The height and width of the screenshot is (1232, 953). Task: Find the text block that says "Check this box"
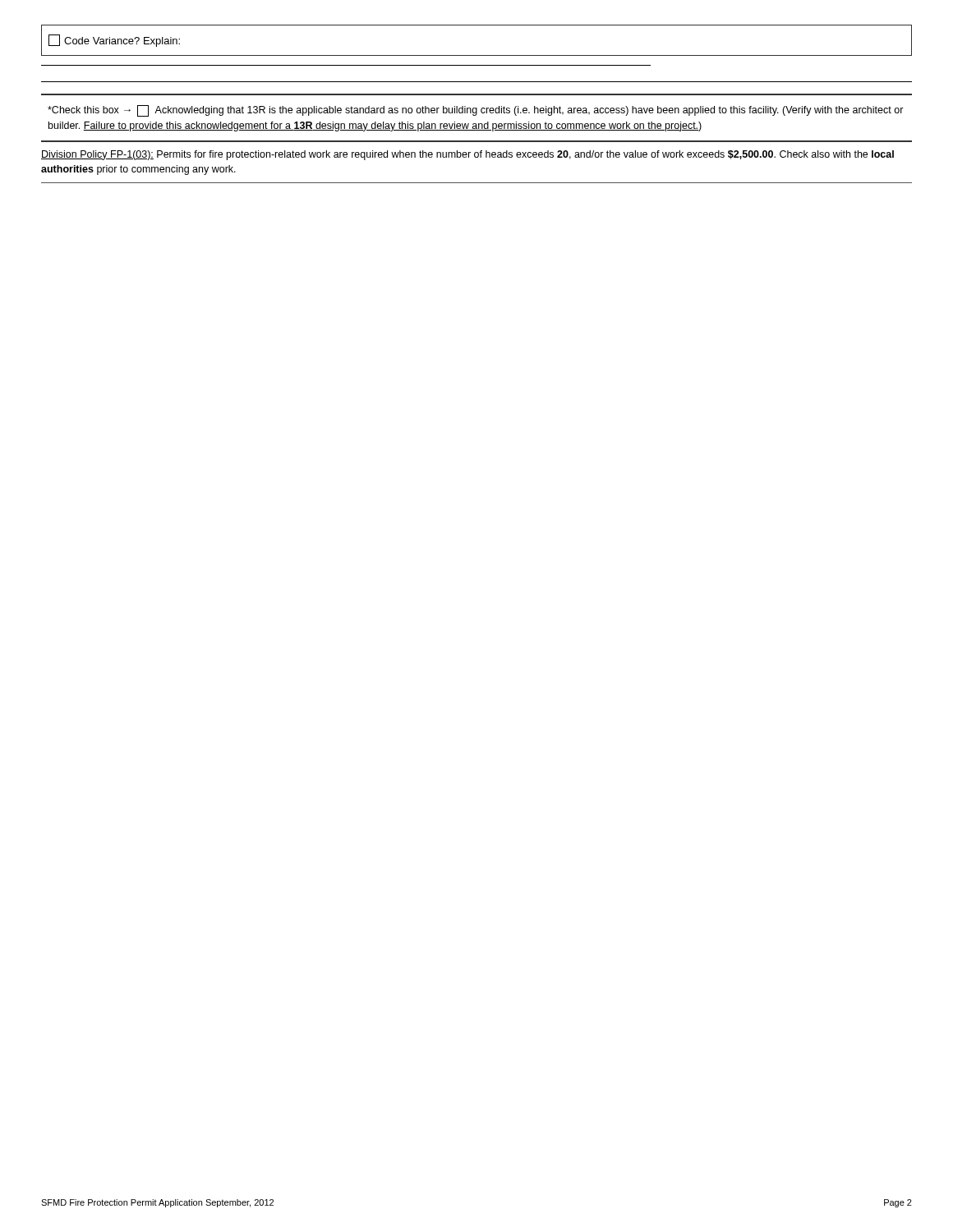(475, 117)
